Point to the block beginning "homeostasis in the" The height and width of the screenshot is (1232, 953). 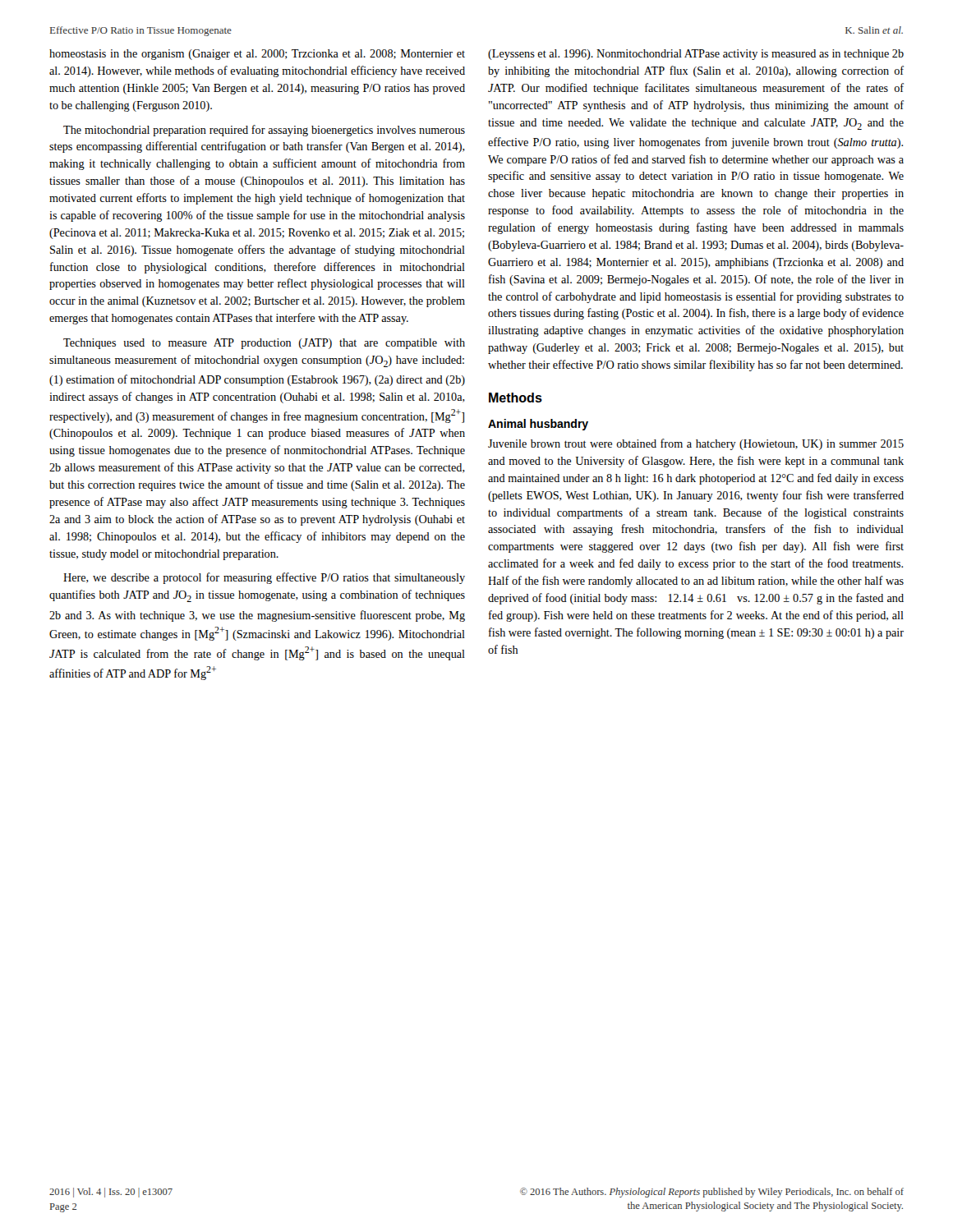click(257, 79)
